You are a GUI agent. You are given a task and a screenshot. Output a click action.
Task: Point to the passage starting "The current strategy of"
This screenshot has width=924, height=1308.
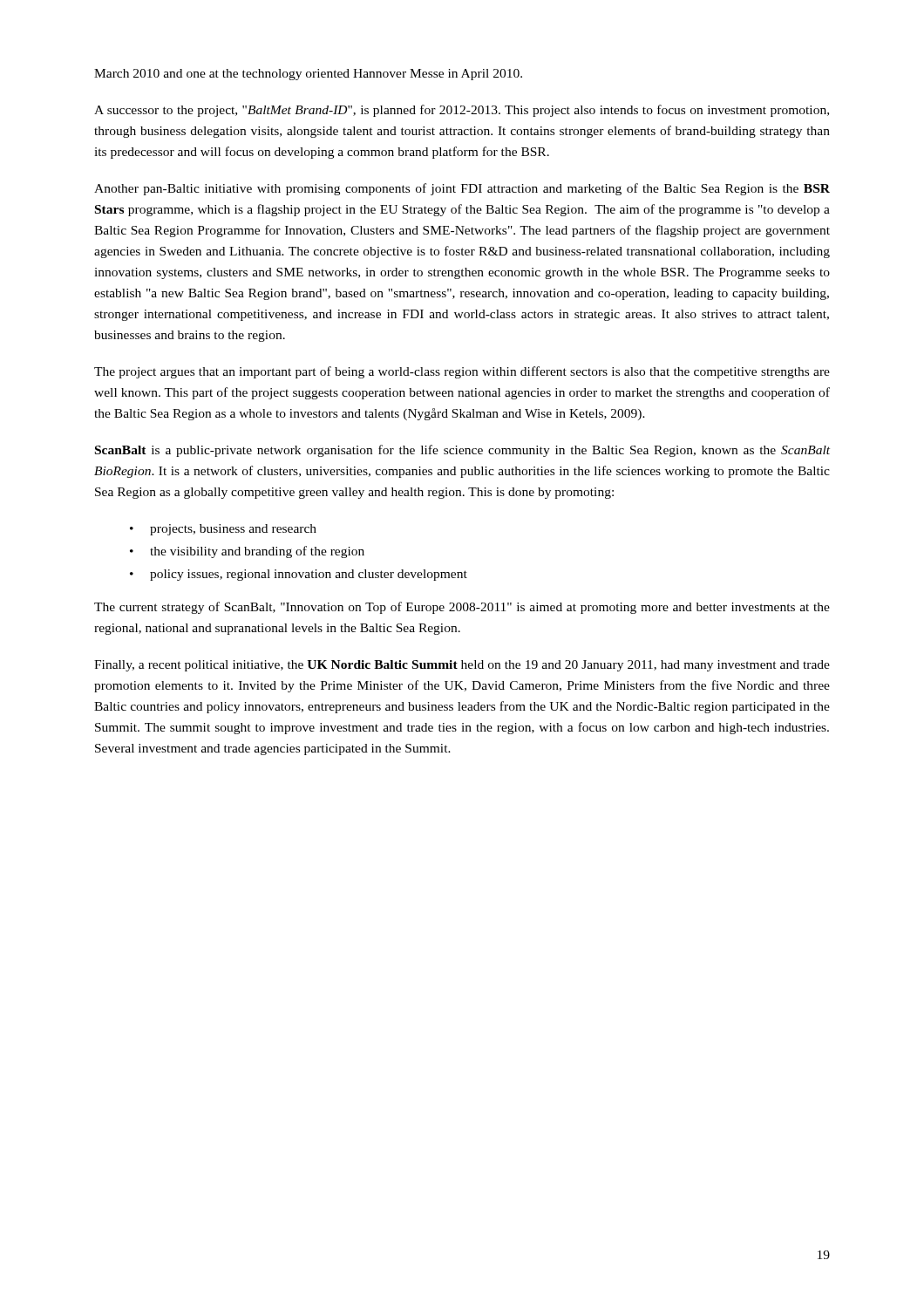[462, 617]
